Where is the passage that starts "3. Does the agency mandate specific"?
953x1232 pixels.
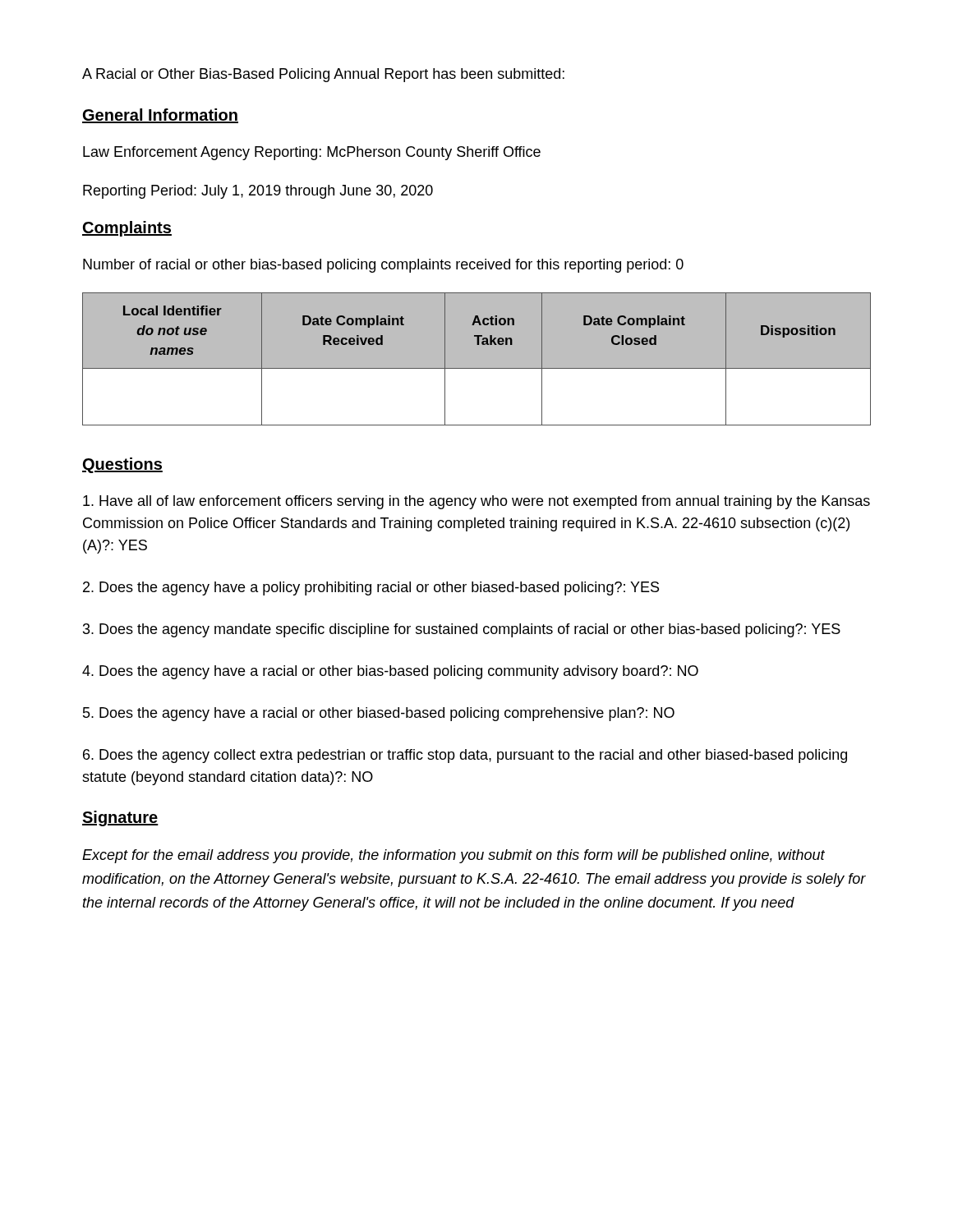(x=461, y=629)
